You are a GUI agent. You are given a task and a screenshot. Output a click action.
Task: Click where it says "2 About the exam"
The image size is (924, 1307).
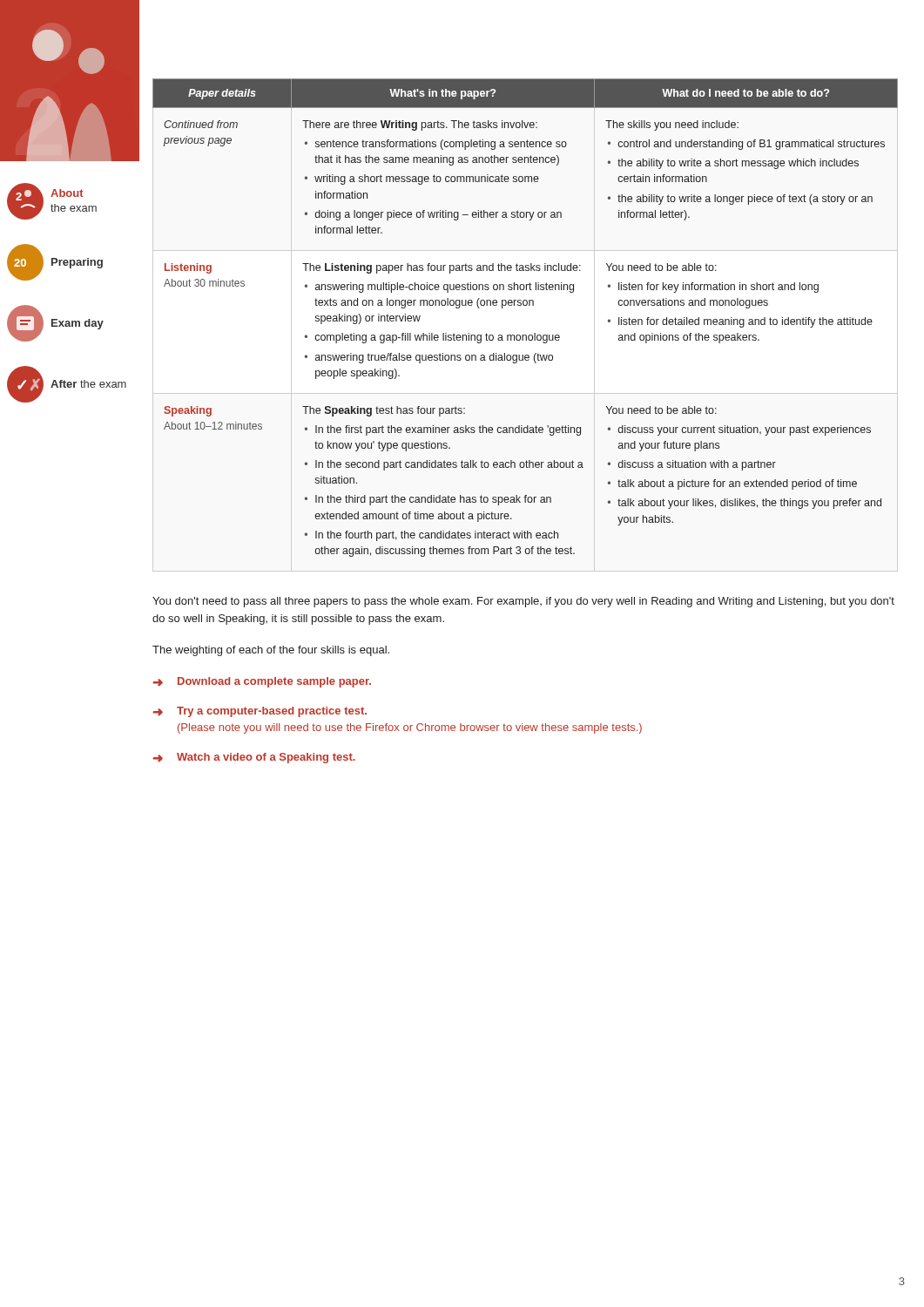pos(52,201)
